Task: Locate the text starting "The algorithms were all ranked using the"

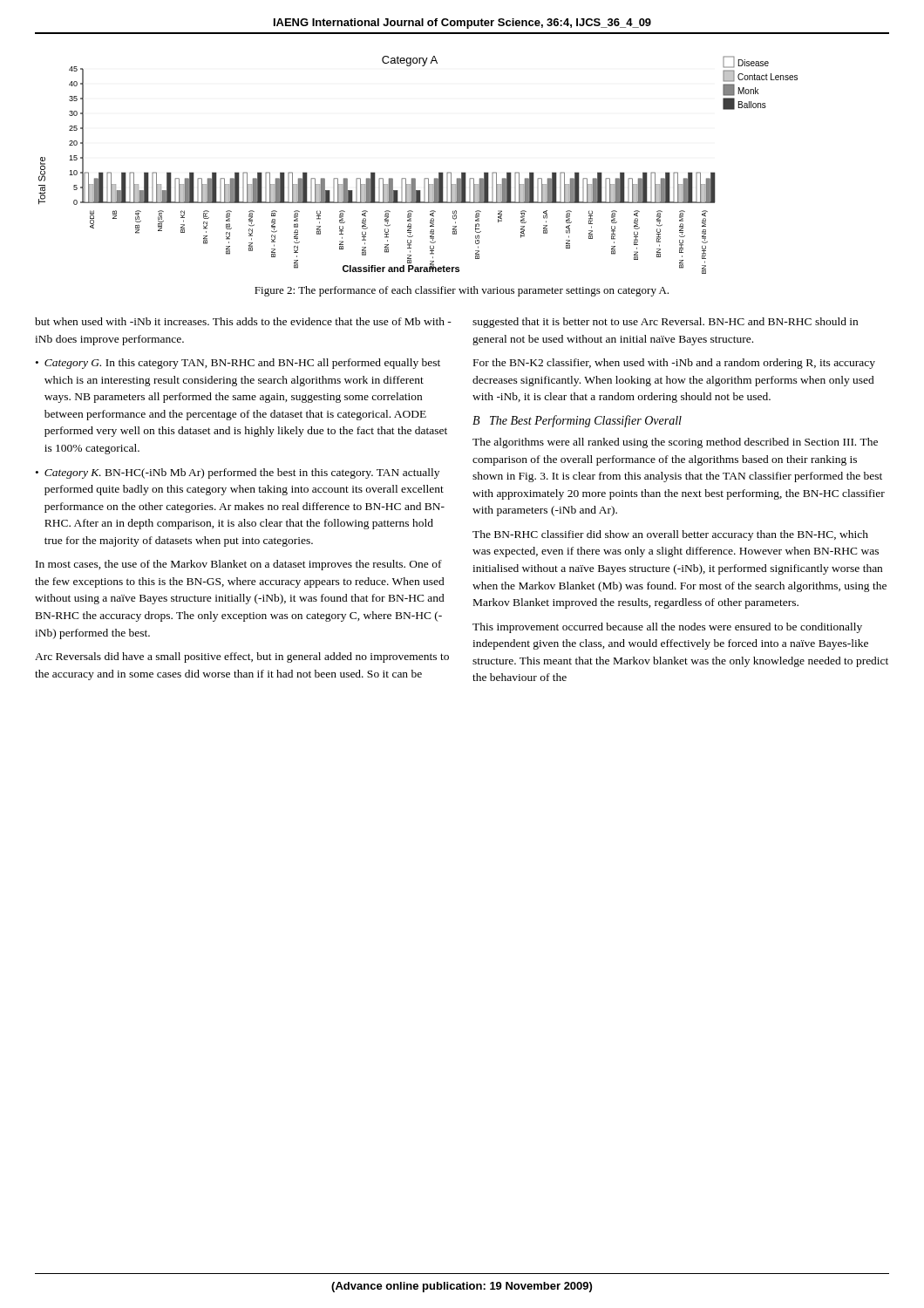Action: pos(678,476)
